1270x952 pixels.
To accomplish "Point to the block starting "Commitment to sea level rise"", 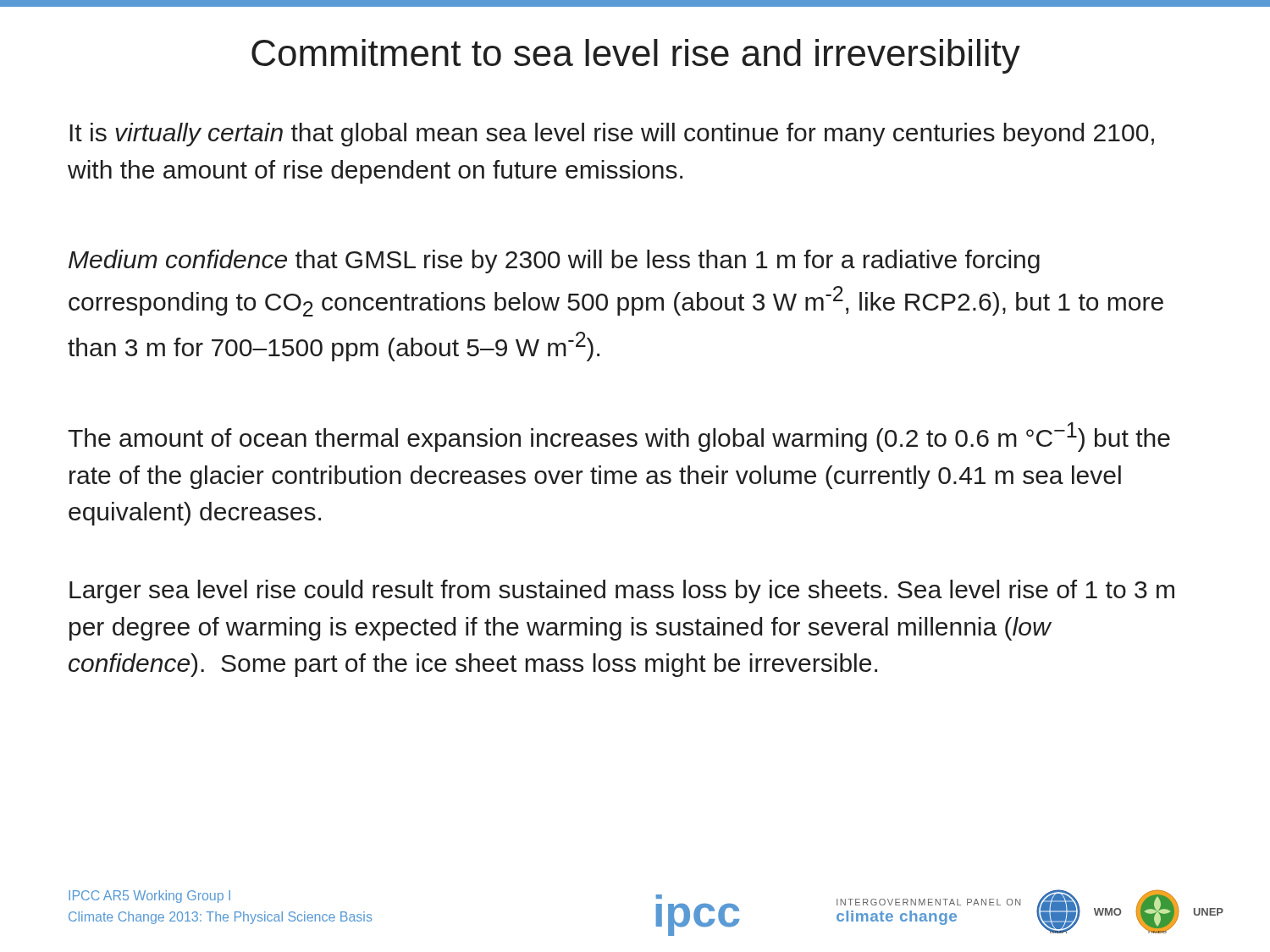I will (x=635, y=53).
